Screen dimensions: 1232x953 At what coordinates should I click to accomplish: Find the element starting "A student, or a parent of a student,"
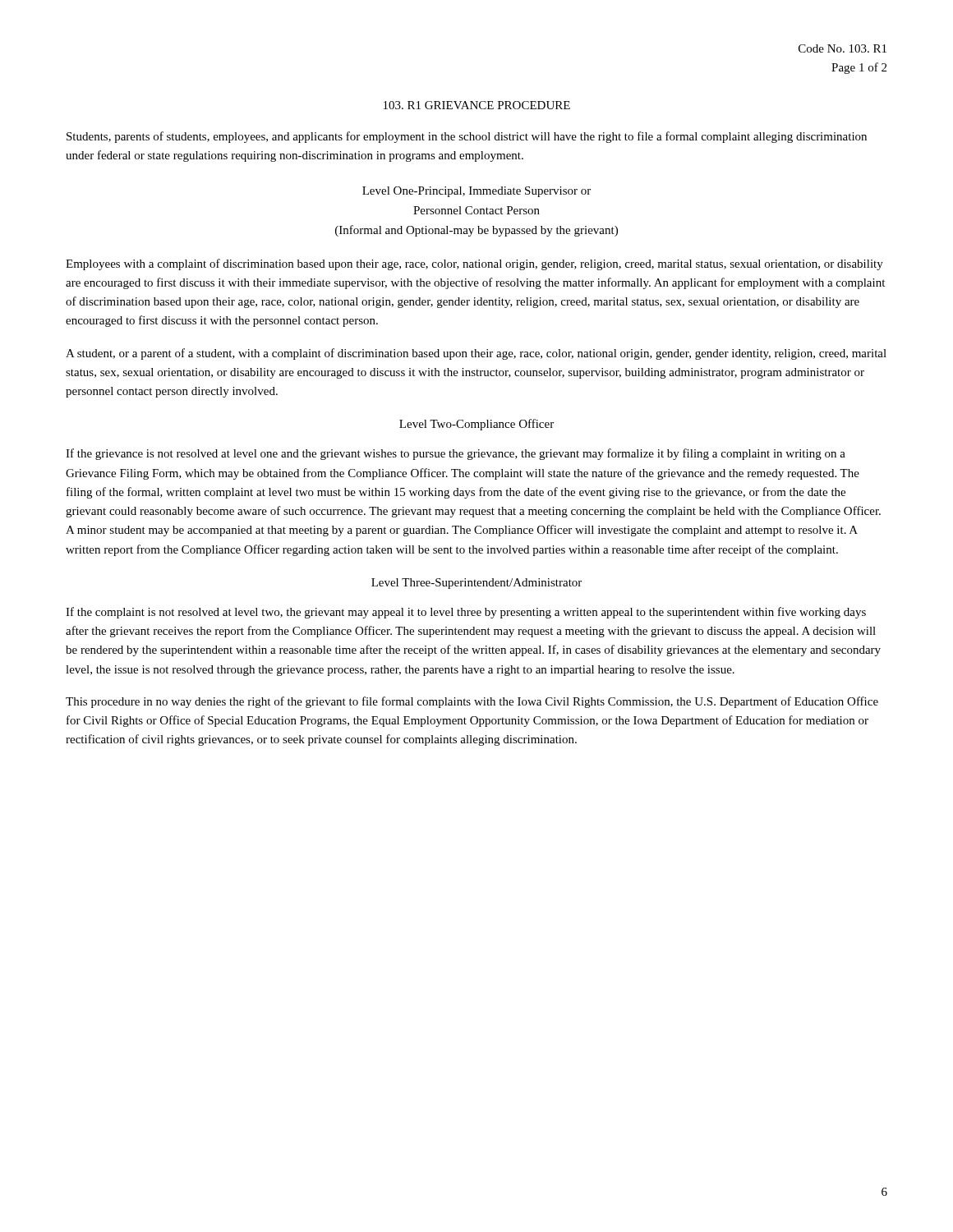click(x=476, y=372)
